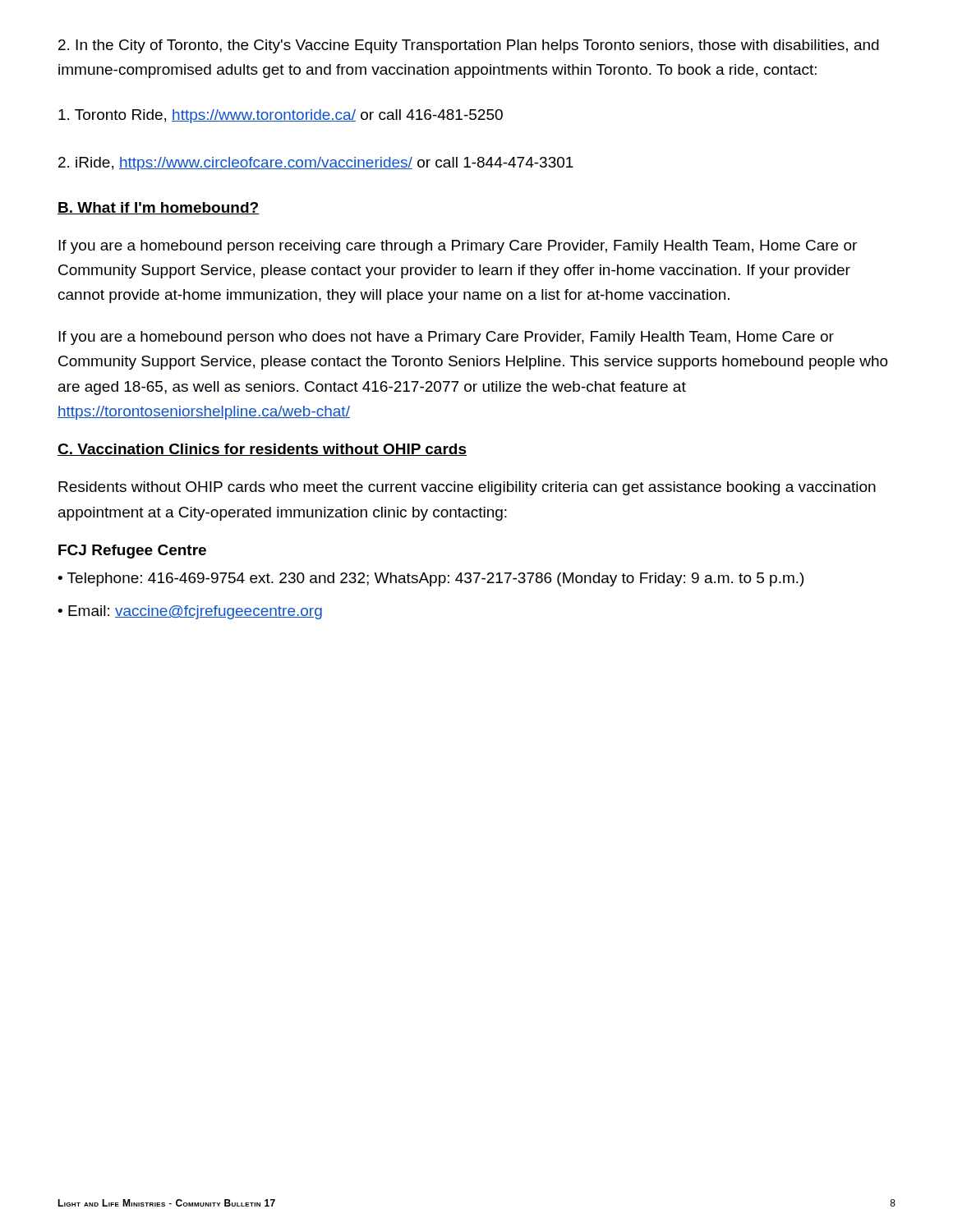Select the text block containing "Residents without OHIP cards who meet the current"
The width and height of the screenshot is (953, 1232).
(467, 499)
